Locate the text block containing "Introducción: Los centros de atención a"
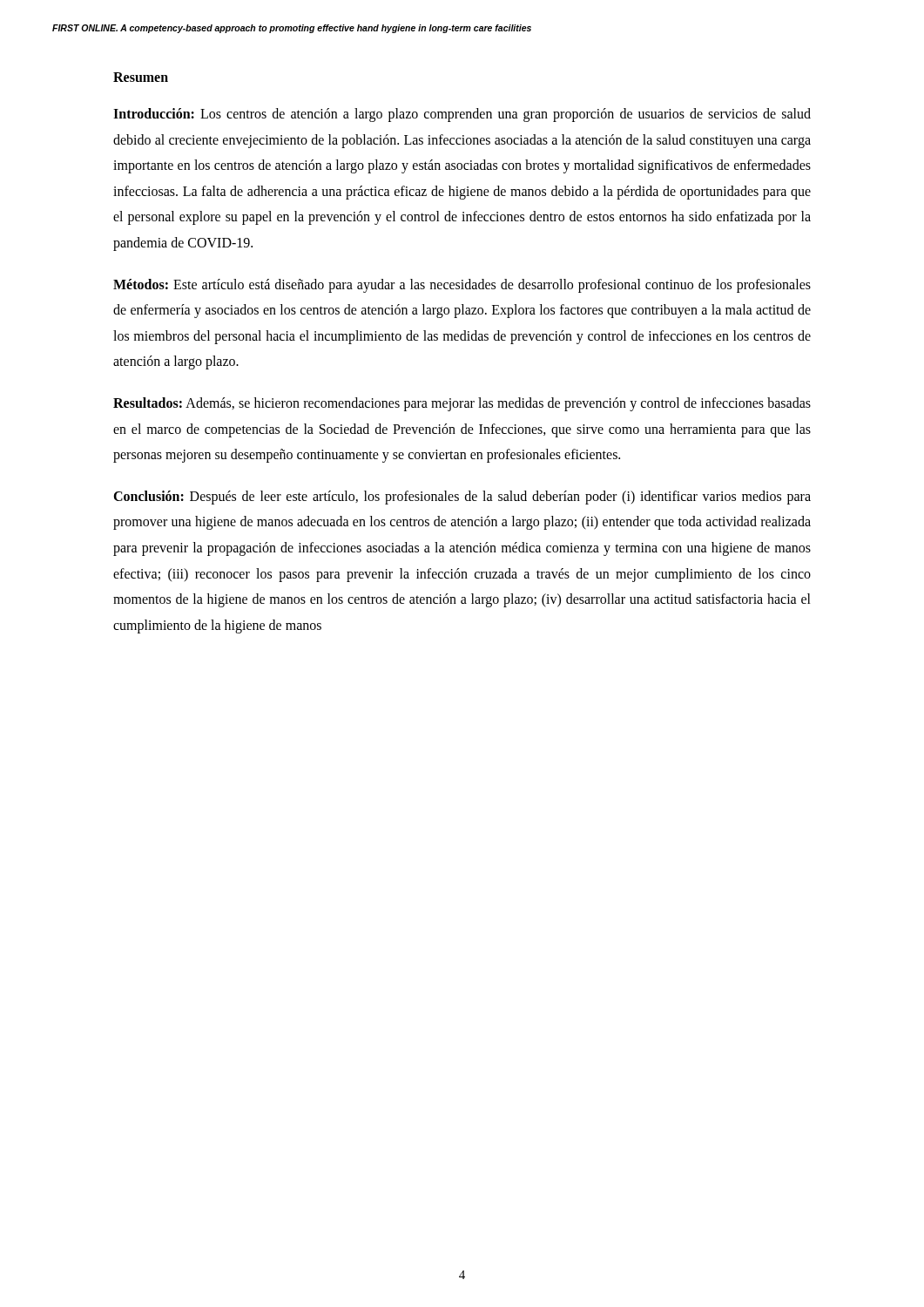This screenshot has width=924, height=1307. 462,178
